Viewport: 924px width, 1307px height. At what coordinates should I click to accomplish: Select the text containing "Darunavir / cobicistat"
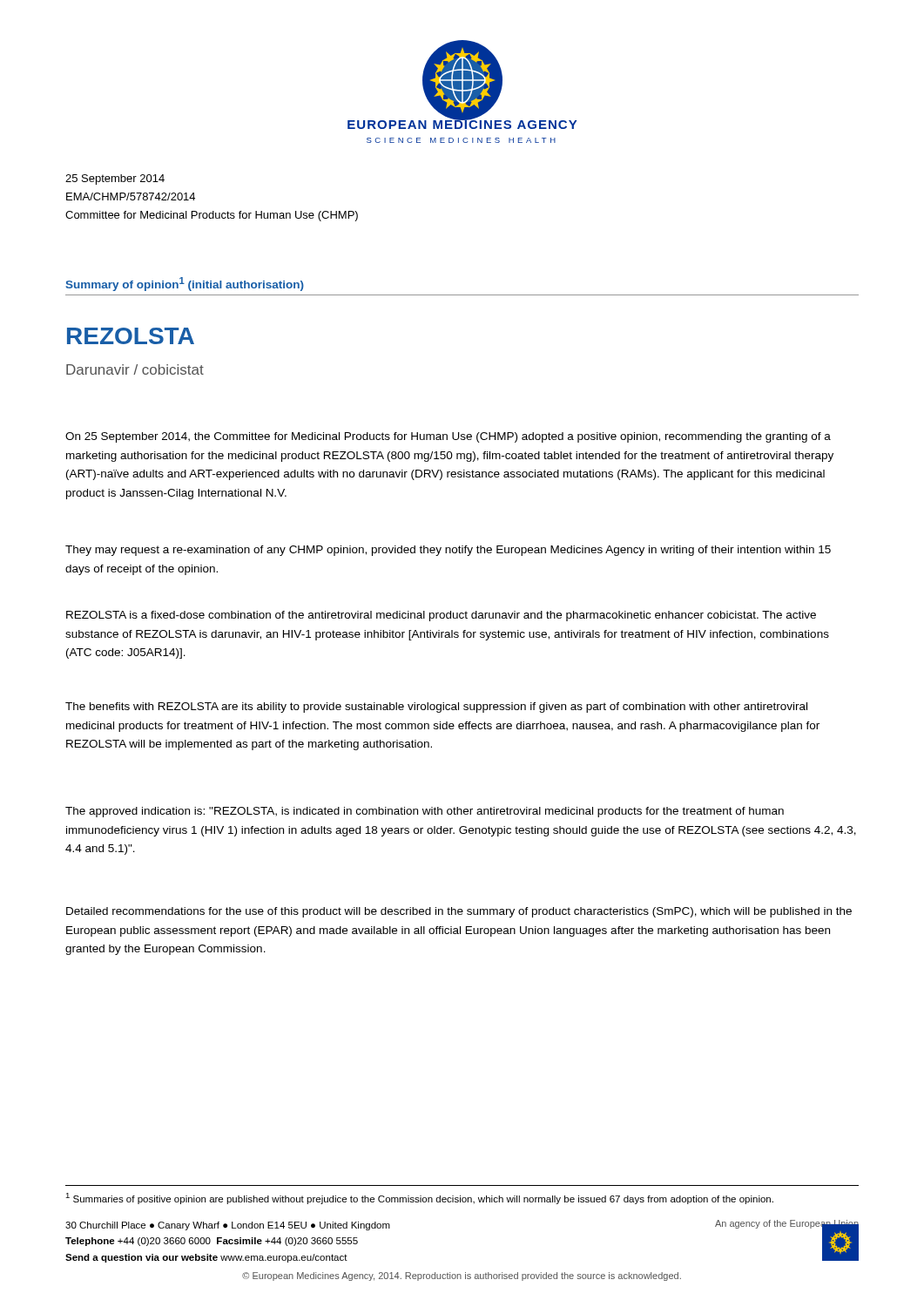pos(134,370)
